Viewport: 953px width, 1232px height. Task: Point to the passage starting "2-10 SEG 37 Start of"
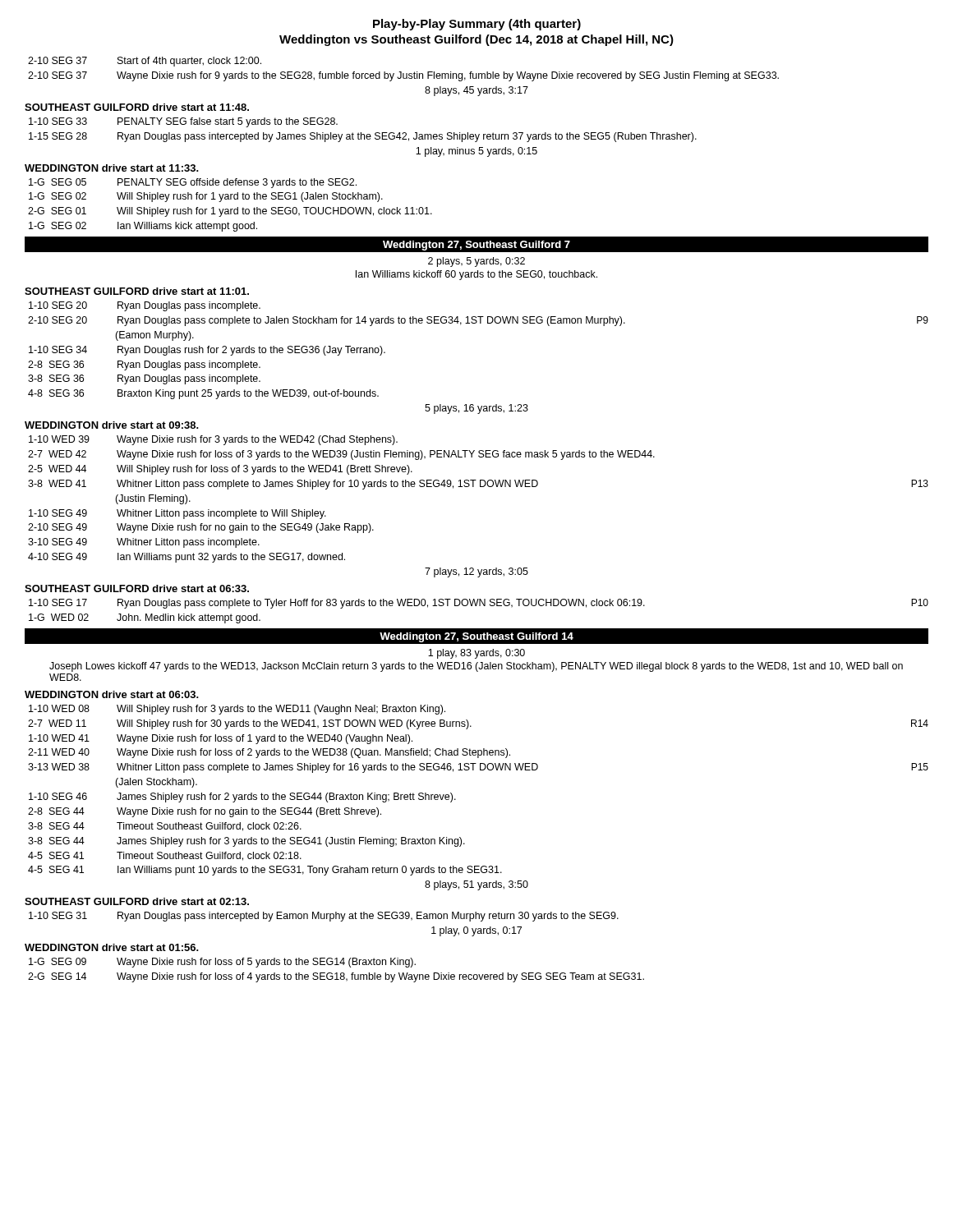476,75
